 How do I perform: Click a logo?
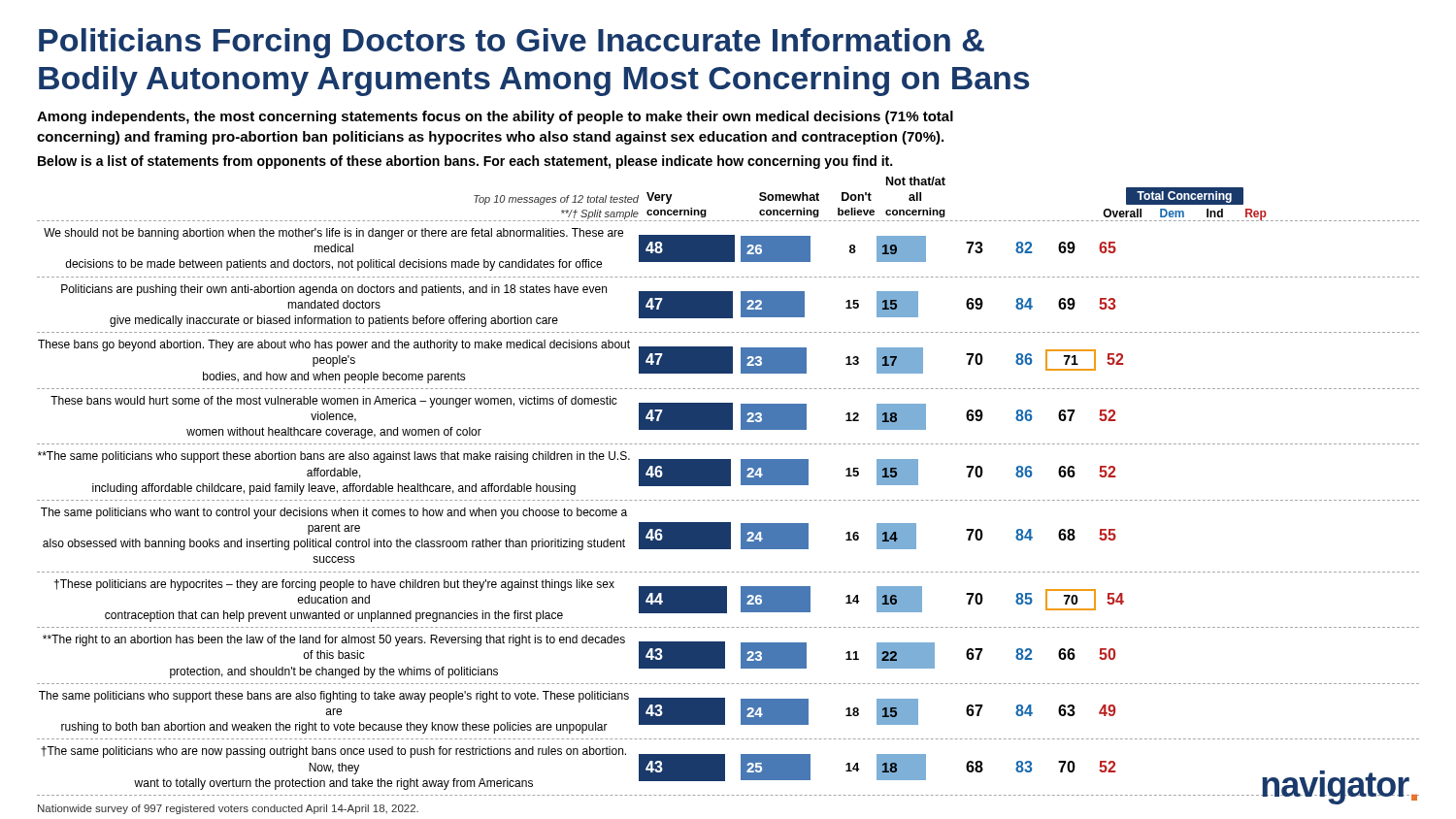(1340, 785)
